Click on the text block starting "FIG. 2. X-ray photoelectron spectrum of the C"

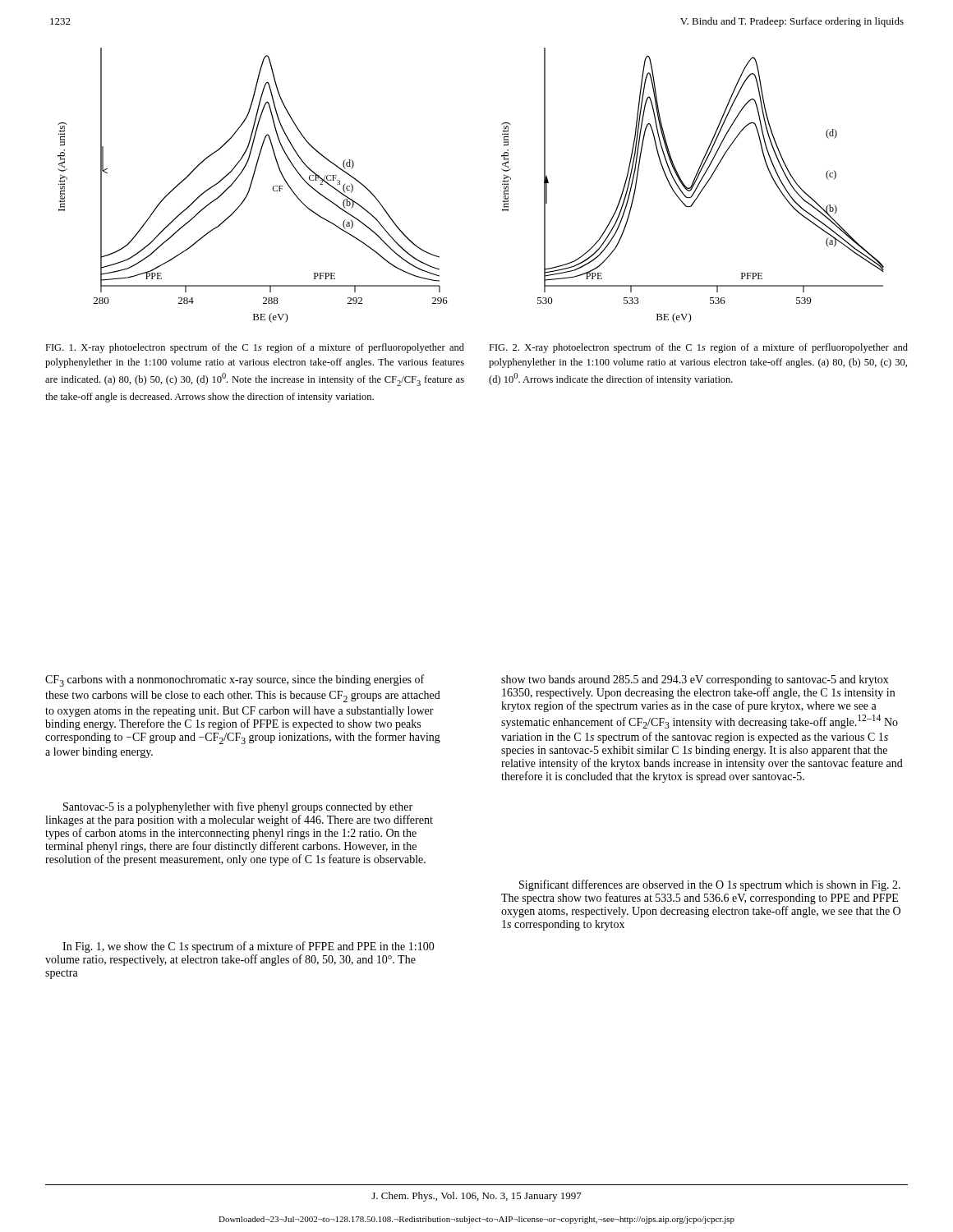[698, 364]
